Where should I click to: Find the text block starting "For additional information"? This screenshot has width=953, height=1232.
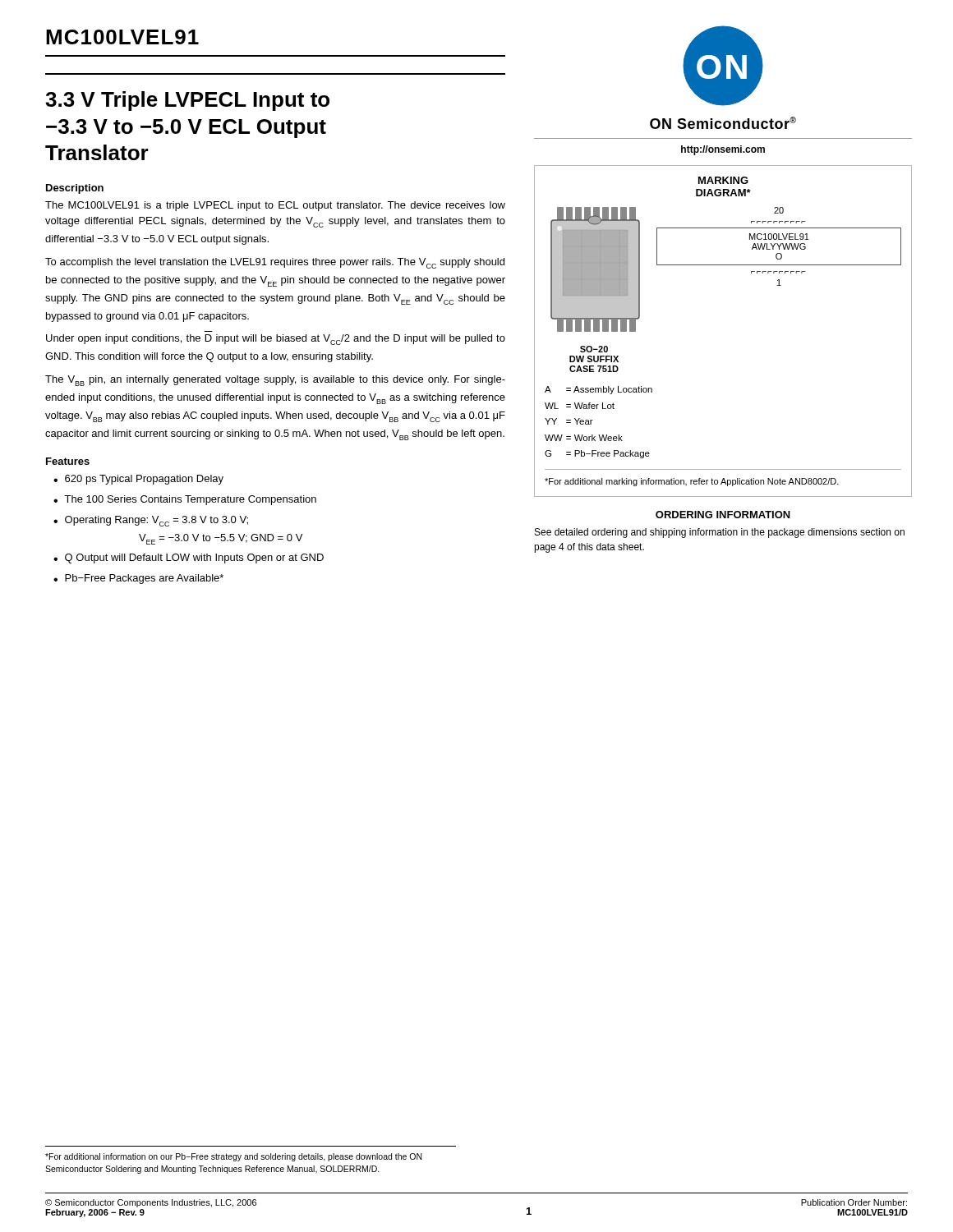[x=234, y=1162]
